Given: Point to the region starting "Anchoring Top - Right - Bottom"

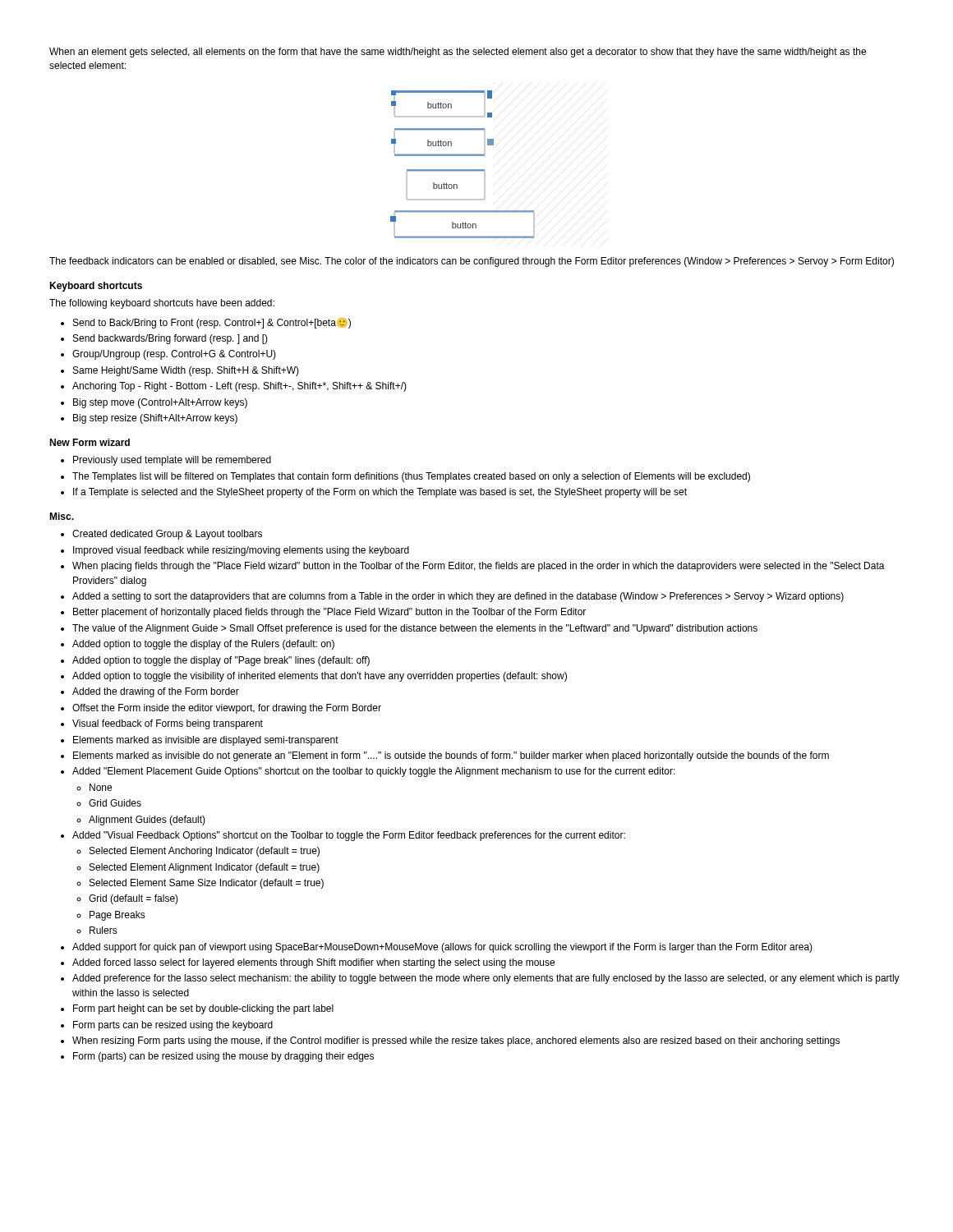Looking at the screenshot, I should (239, 387).
